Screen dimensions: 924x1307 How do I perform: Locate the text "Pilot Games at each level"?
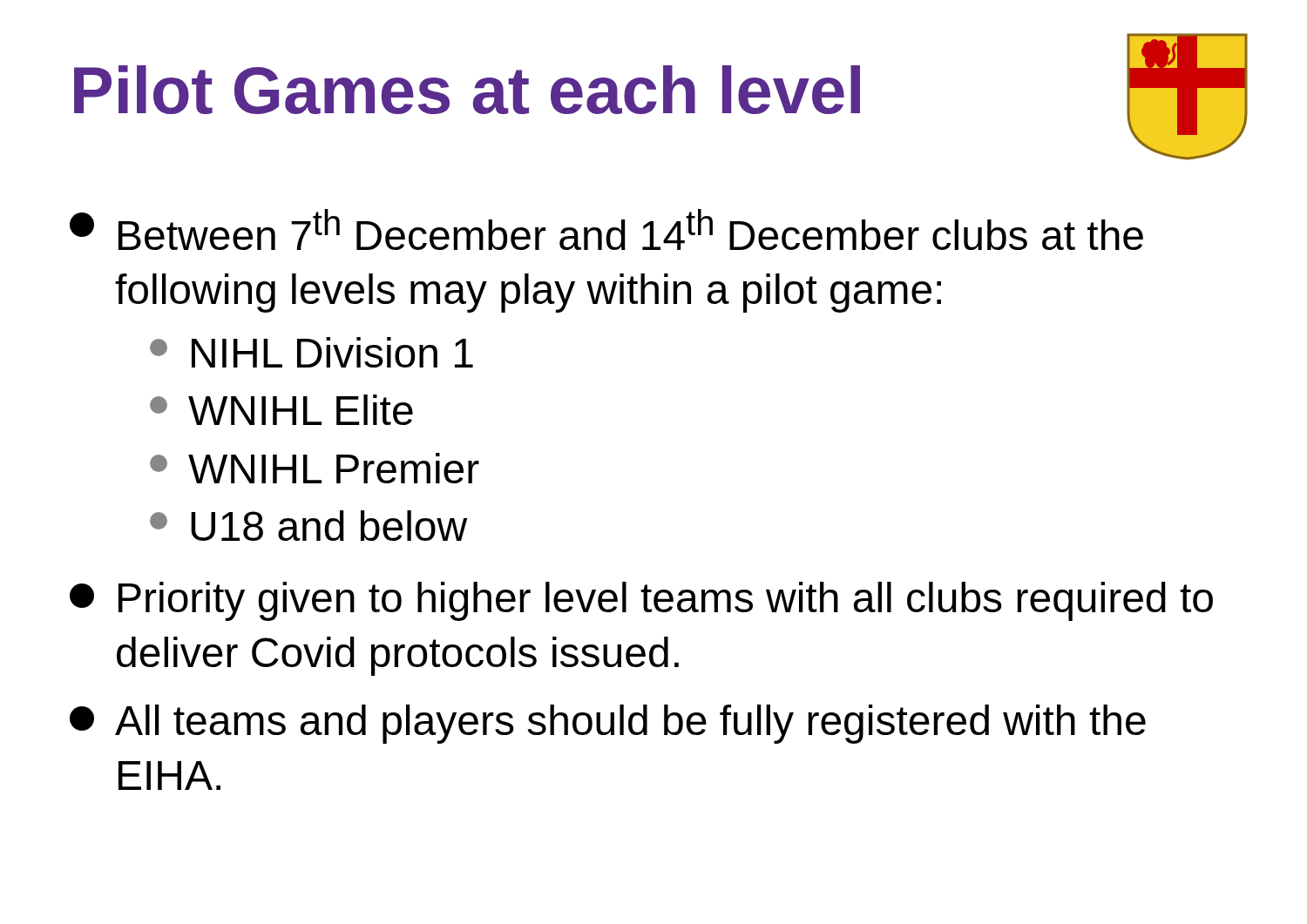(x=592, y=90)
